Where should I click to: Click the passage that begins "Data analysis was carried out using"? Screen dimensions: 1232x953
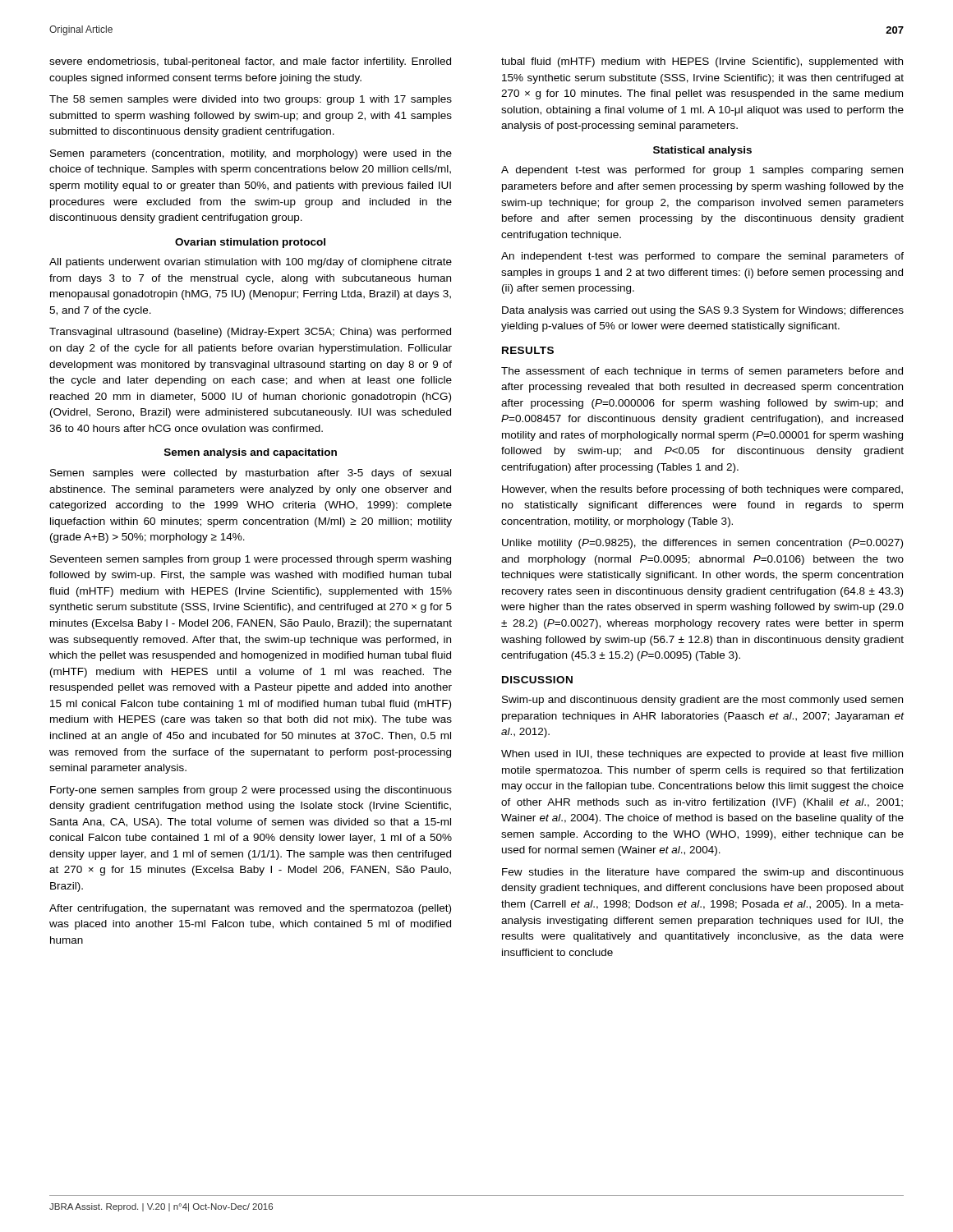702,318
